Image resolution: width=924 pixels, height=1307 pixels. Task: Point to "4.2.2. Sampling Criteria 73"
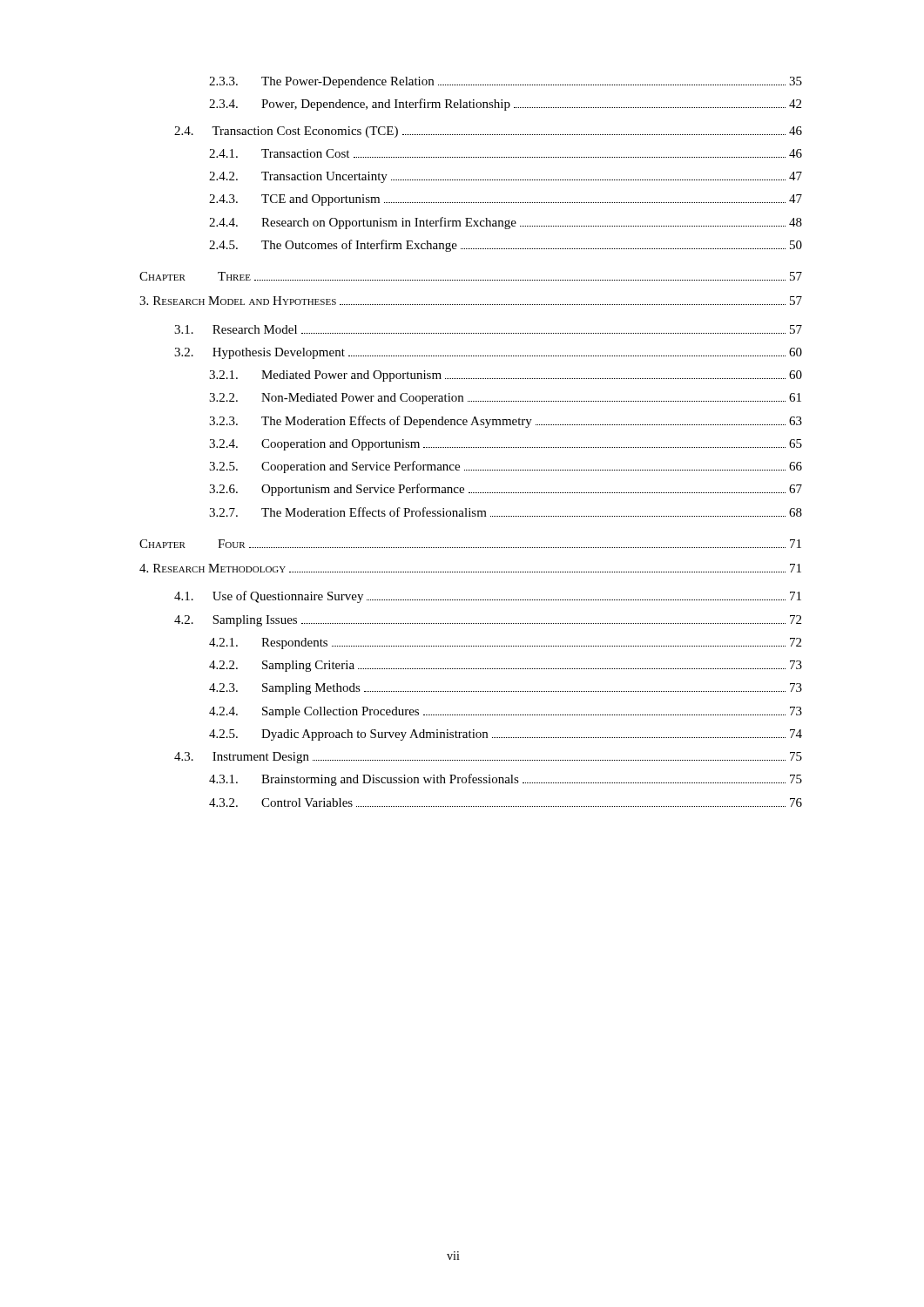click(506, 665)
